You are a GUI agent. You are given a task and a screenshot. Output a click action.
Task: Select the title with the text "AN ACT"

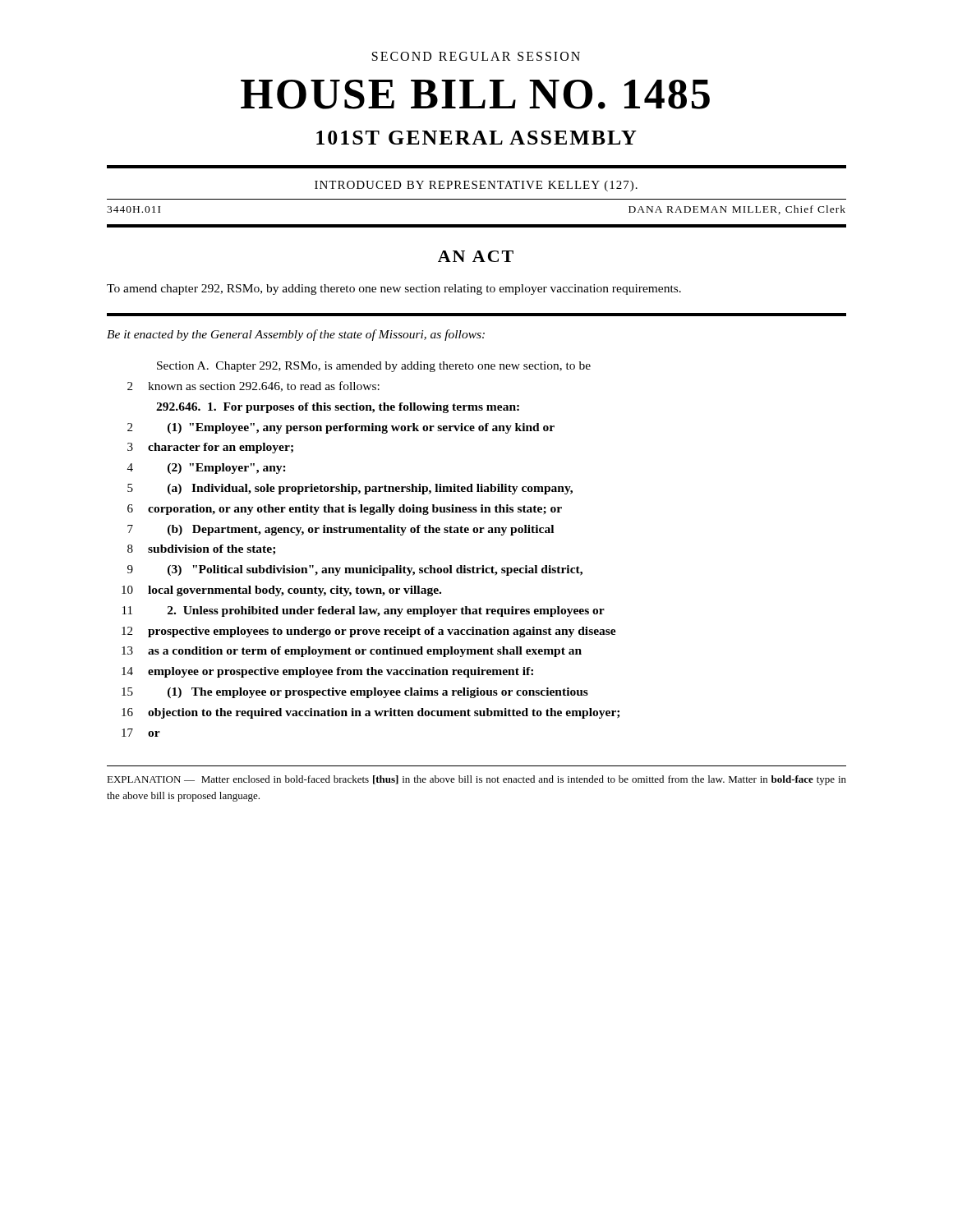476,256
